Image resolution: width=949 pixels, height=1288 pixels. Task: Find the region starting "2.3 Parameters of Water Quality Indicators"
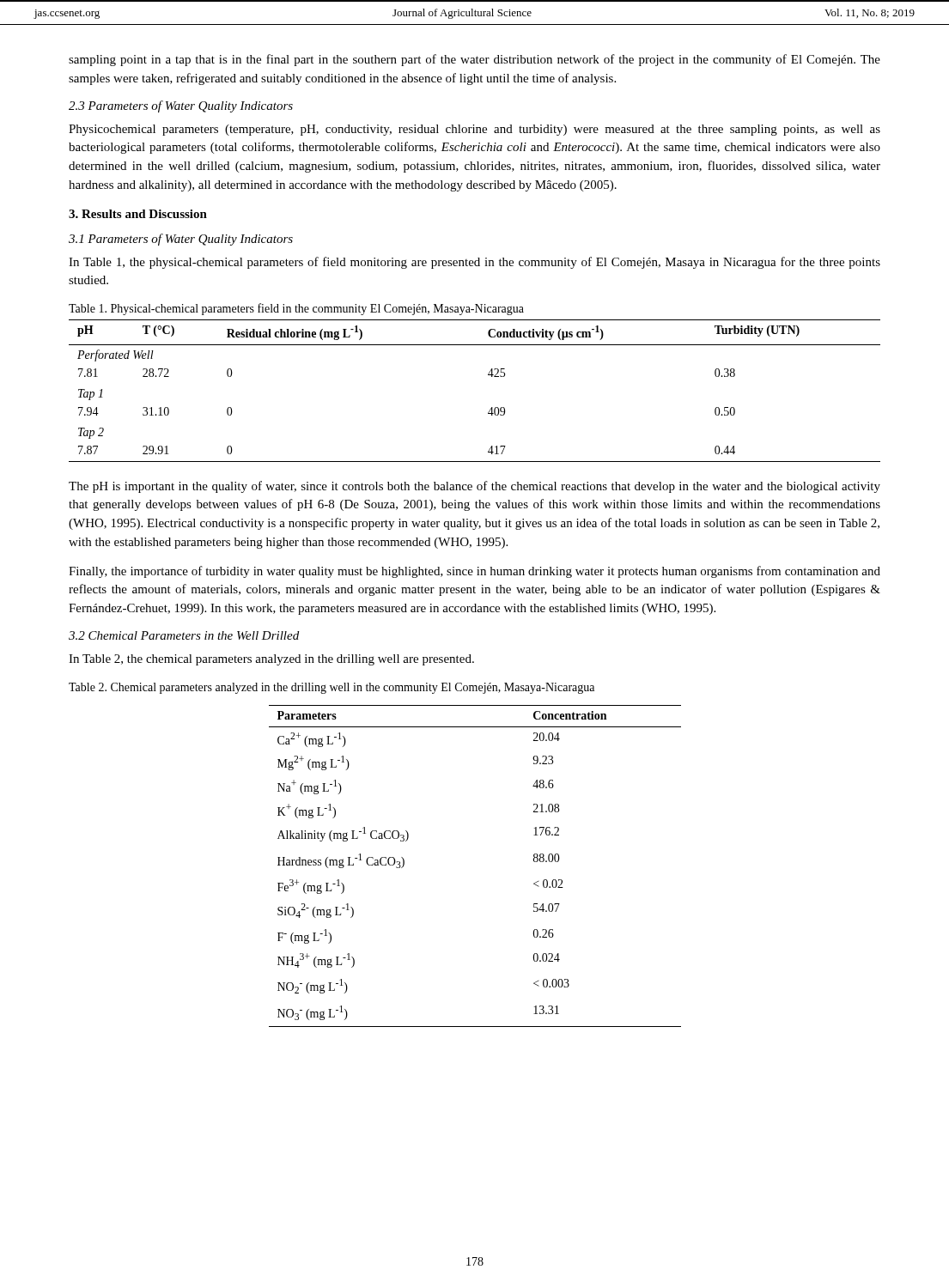tap(181, 105)
